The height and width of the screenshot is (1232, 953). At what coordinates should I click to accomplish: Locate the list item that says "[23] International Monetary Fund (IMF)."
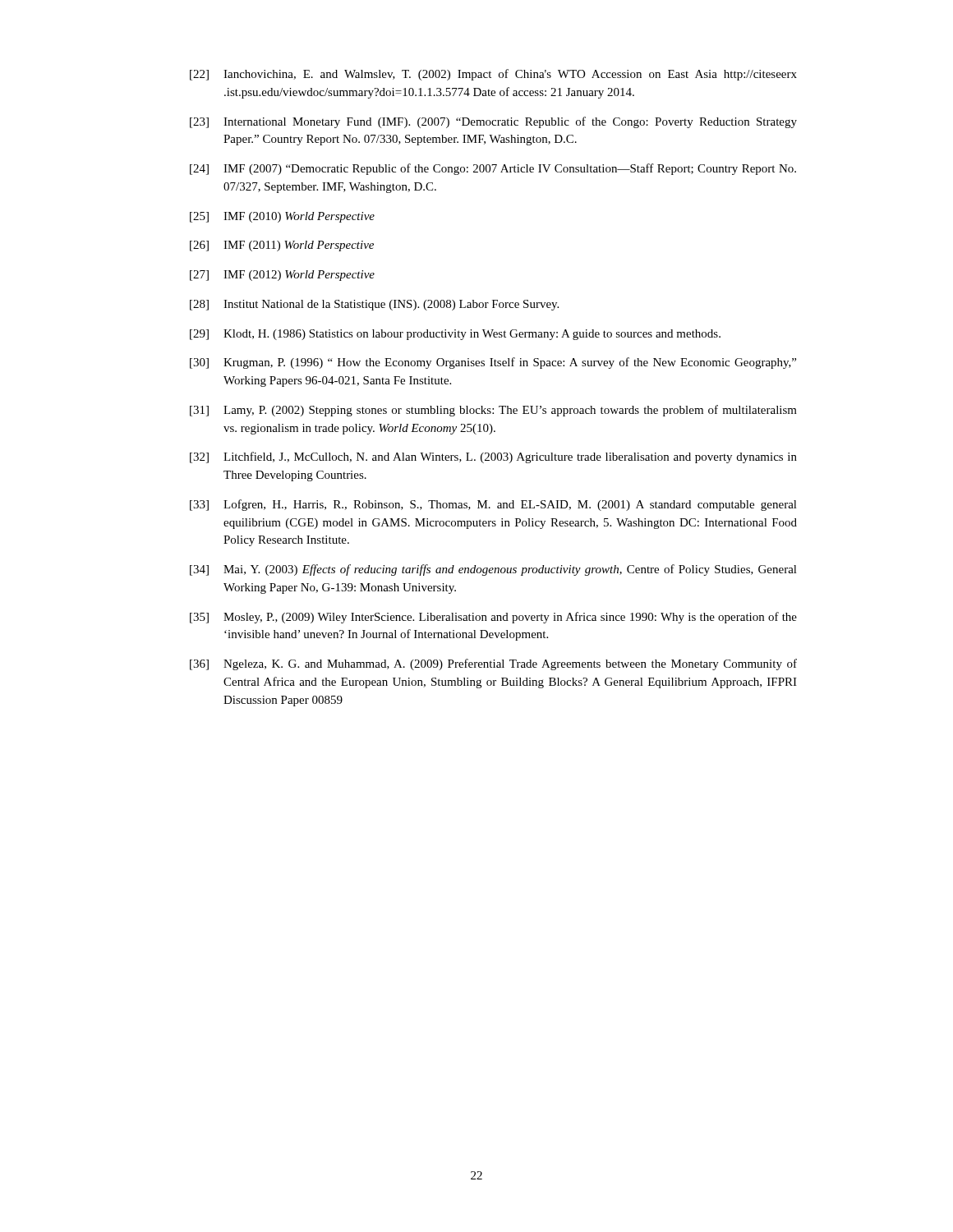pos(493,131)
